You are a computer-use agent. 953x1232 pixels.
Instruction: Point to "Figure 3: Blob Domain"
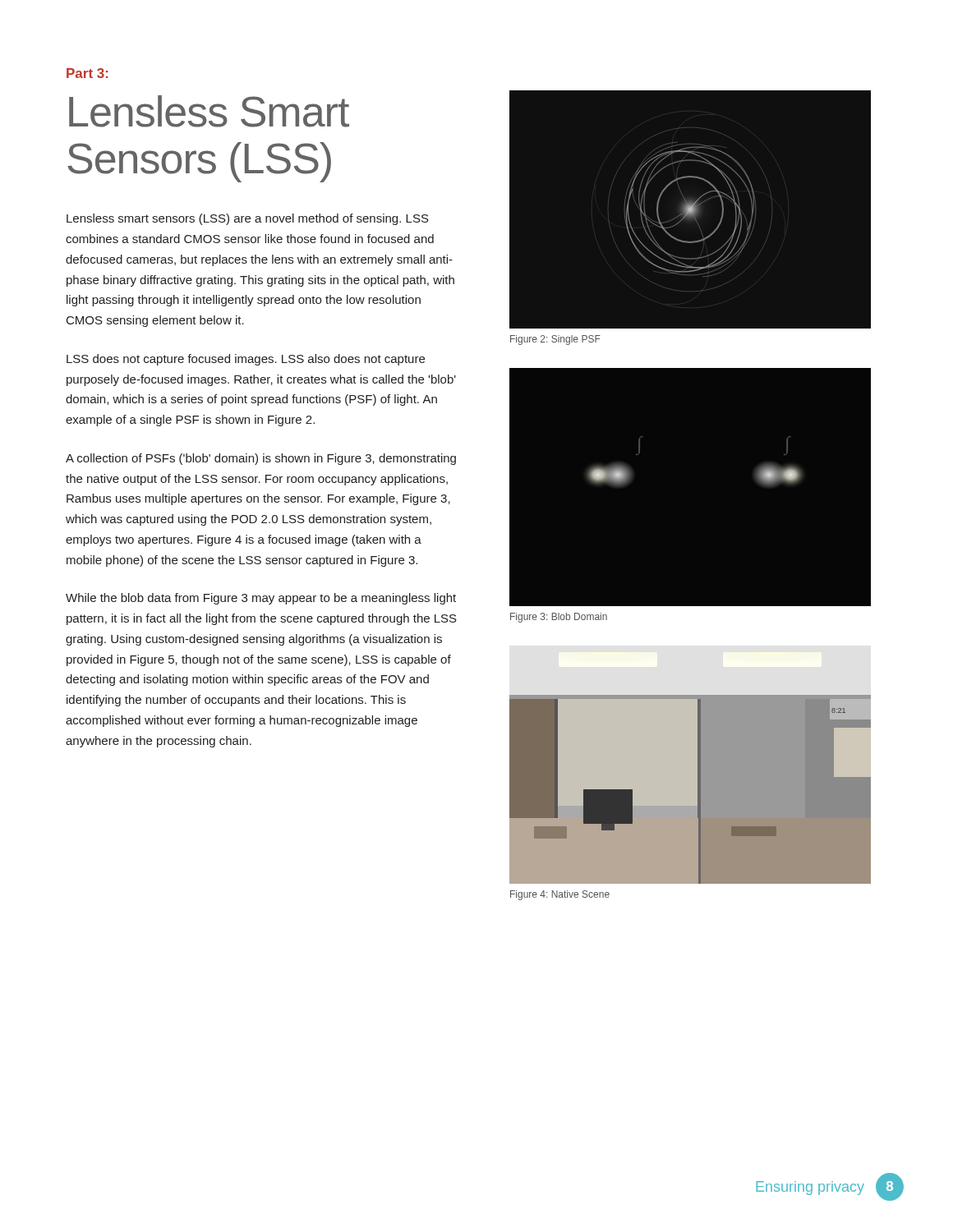pos(558,617)
